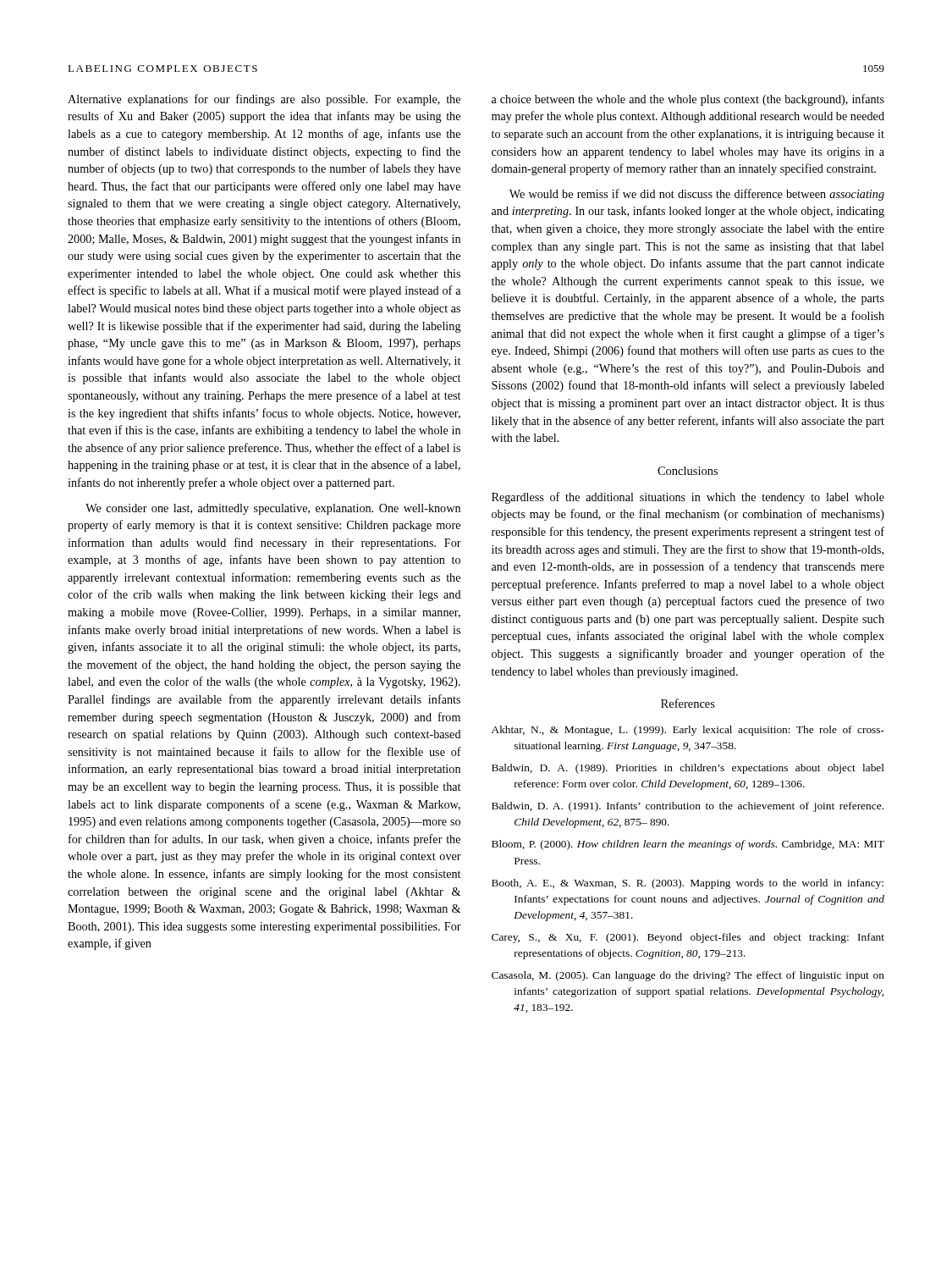Select the region starting "Alternative explanations for our"
This screenshot has height=1270, width=952.
click(264, 291)
